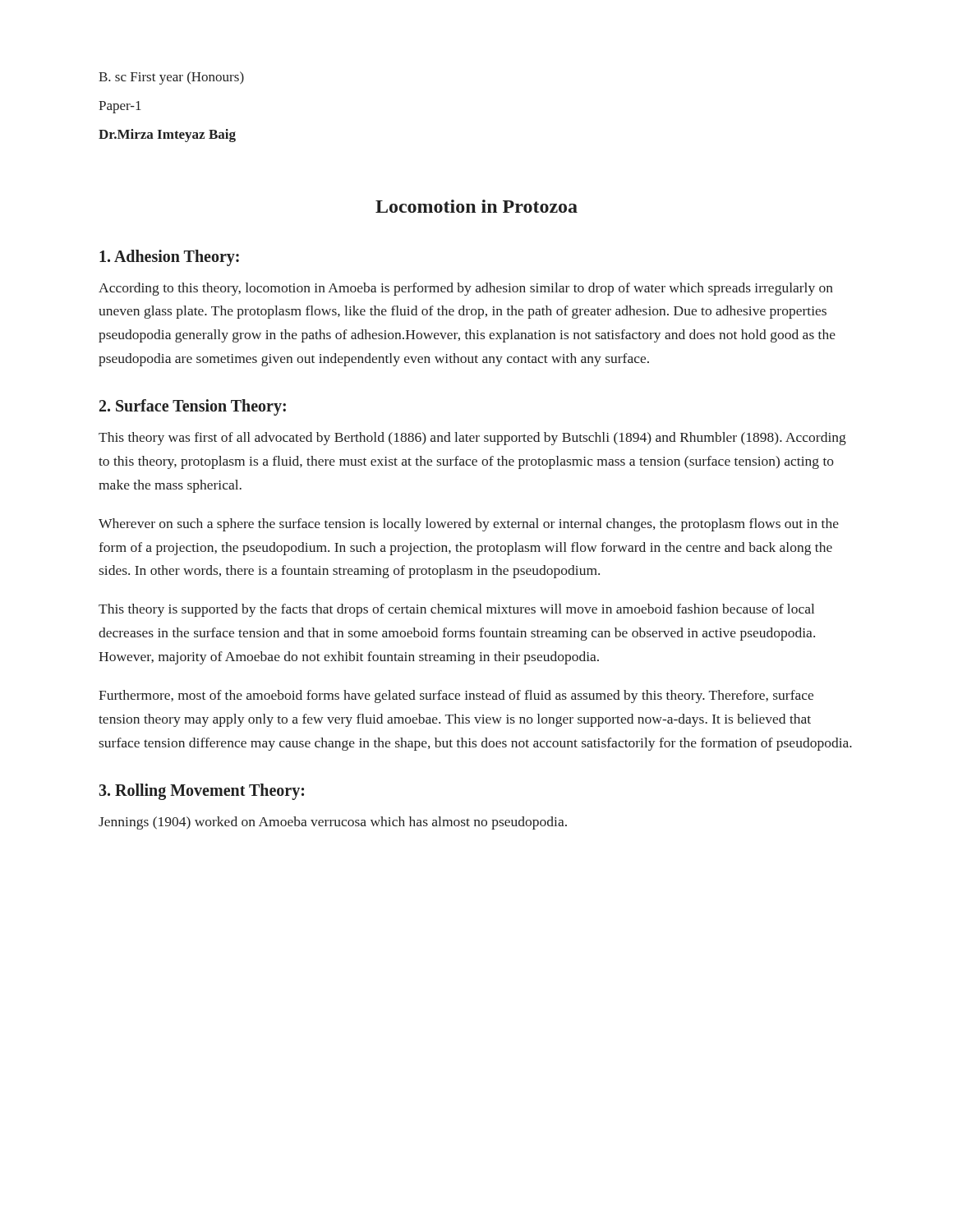
Task: Select the region starting "Furthermore, most of the amoeboid forms have gelated"
Action: [x=475, y=719]
